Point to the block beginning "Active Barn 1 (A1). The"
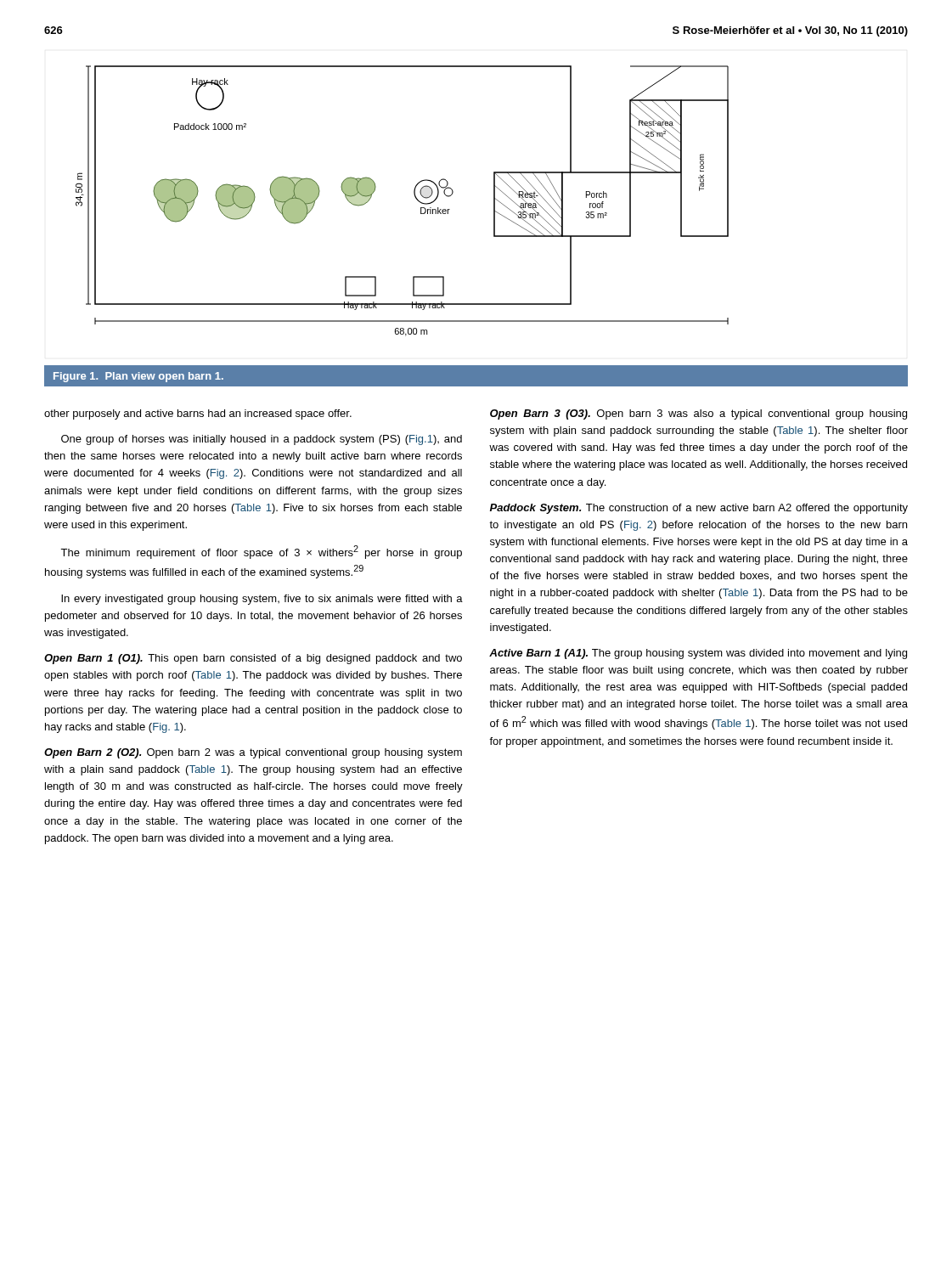The width and height of the screenshot is (952, 1274). click(699, 697)
